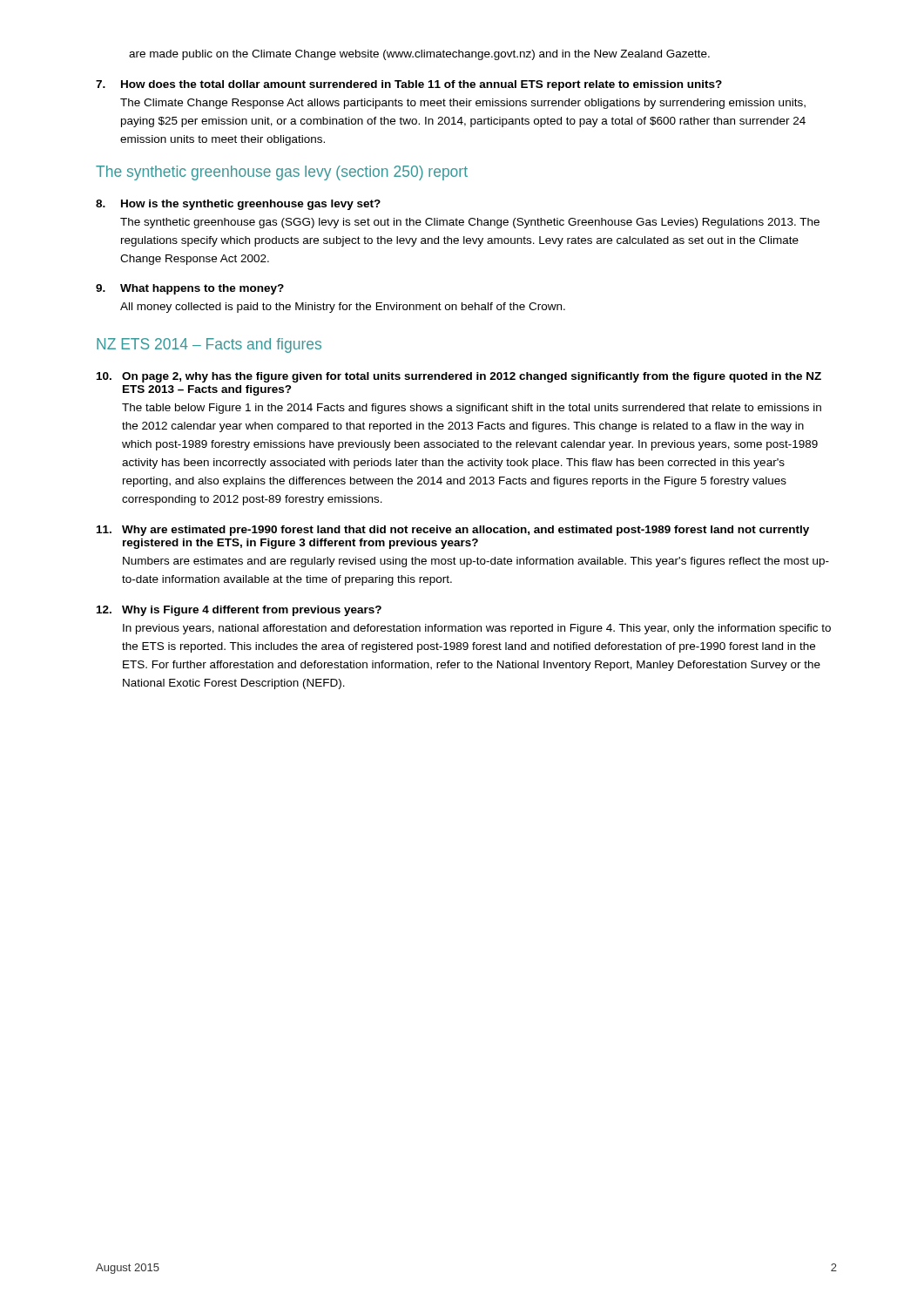
Task: Locate the block starting "12. Why is Figure 4 different"
Action: (466, 647)
